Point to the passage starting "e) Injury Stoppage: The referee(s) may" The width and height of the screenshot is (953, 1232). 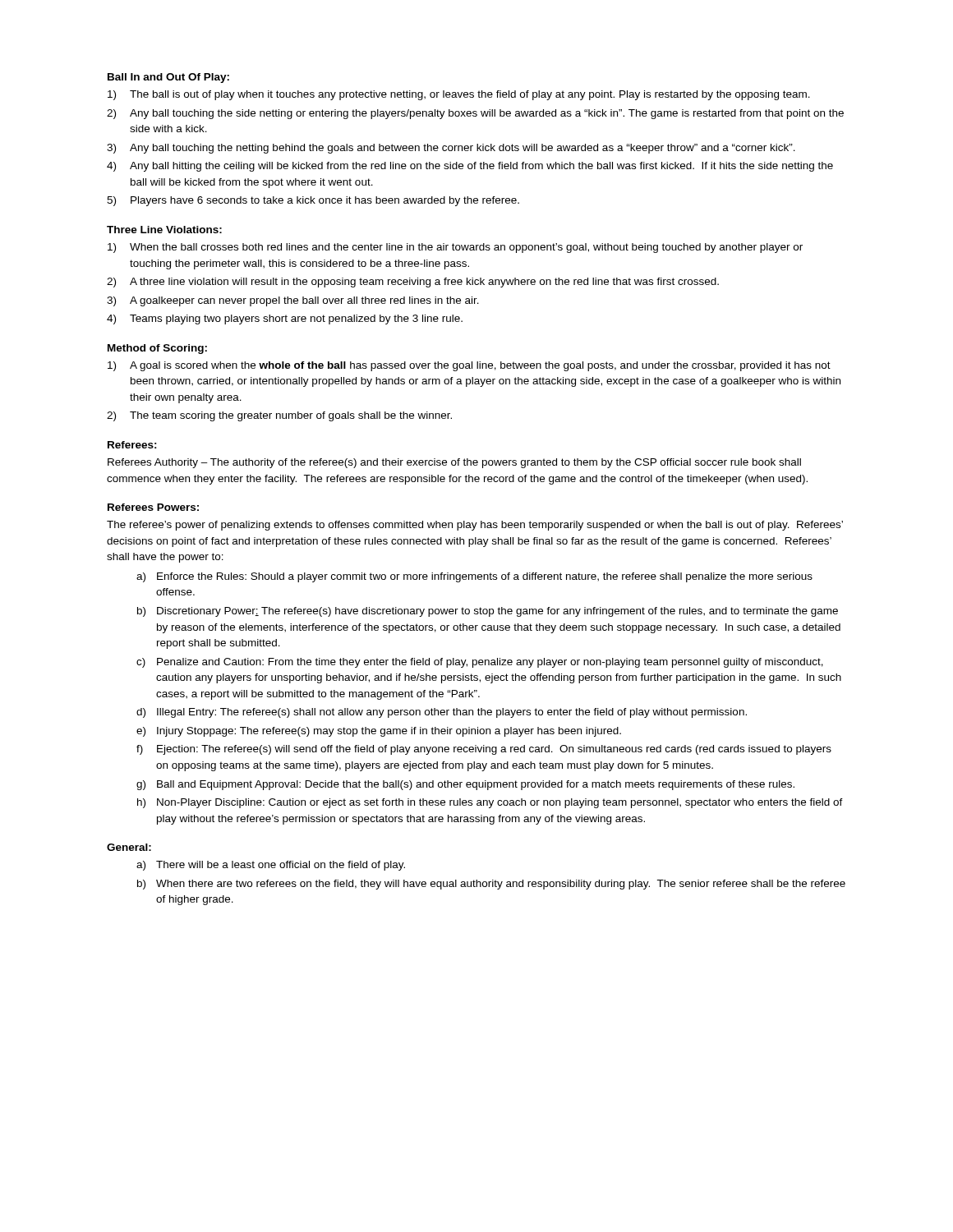[x=491, y=731]
